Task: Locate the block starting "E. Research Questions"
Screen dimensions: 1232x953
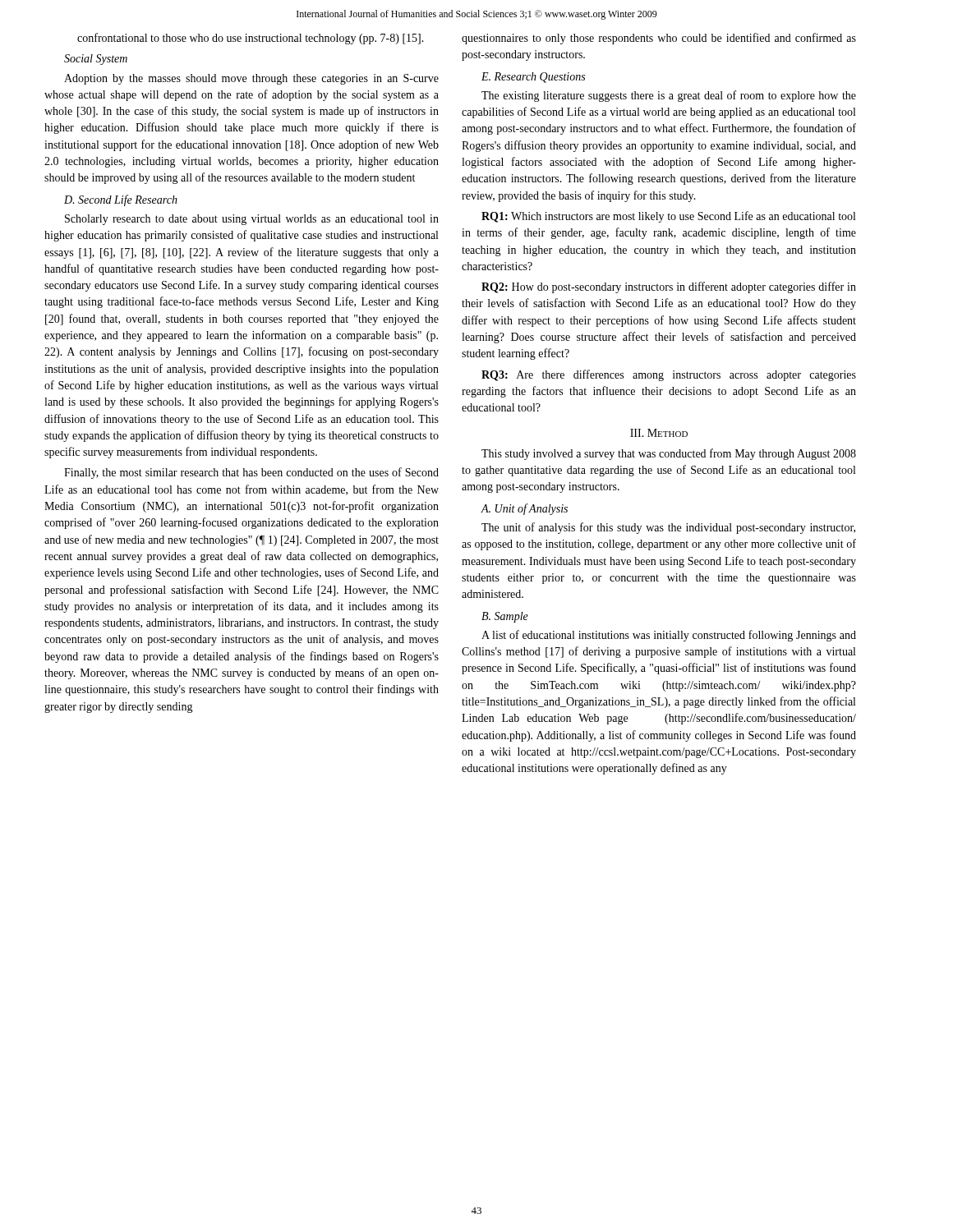Action: 533,78
